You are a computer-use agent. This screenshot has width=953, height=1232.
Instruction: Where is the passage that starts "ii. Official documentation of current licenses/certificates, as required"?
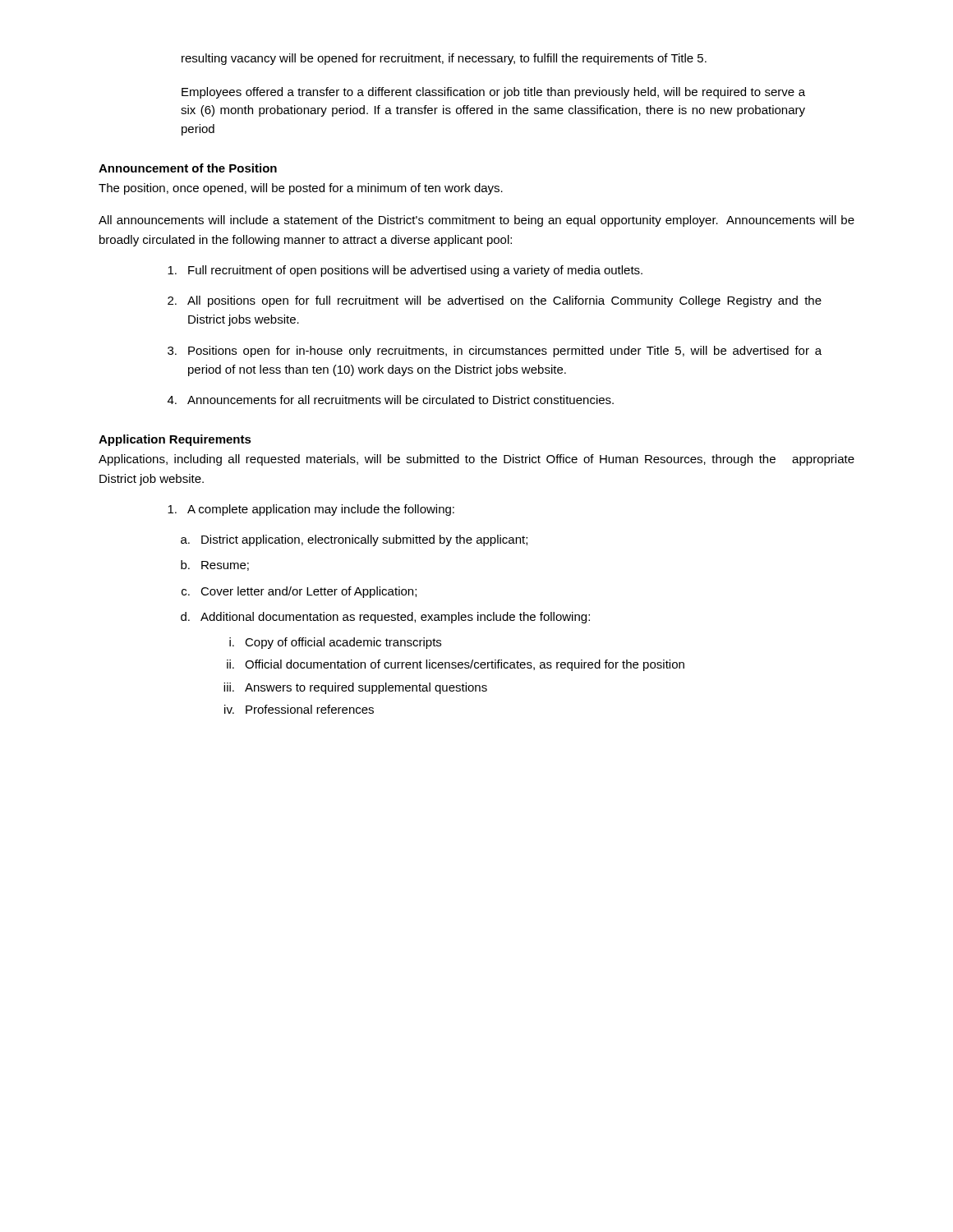(x=513, y=664)
